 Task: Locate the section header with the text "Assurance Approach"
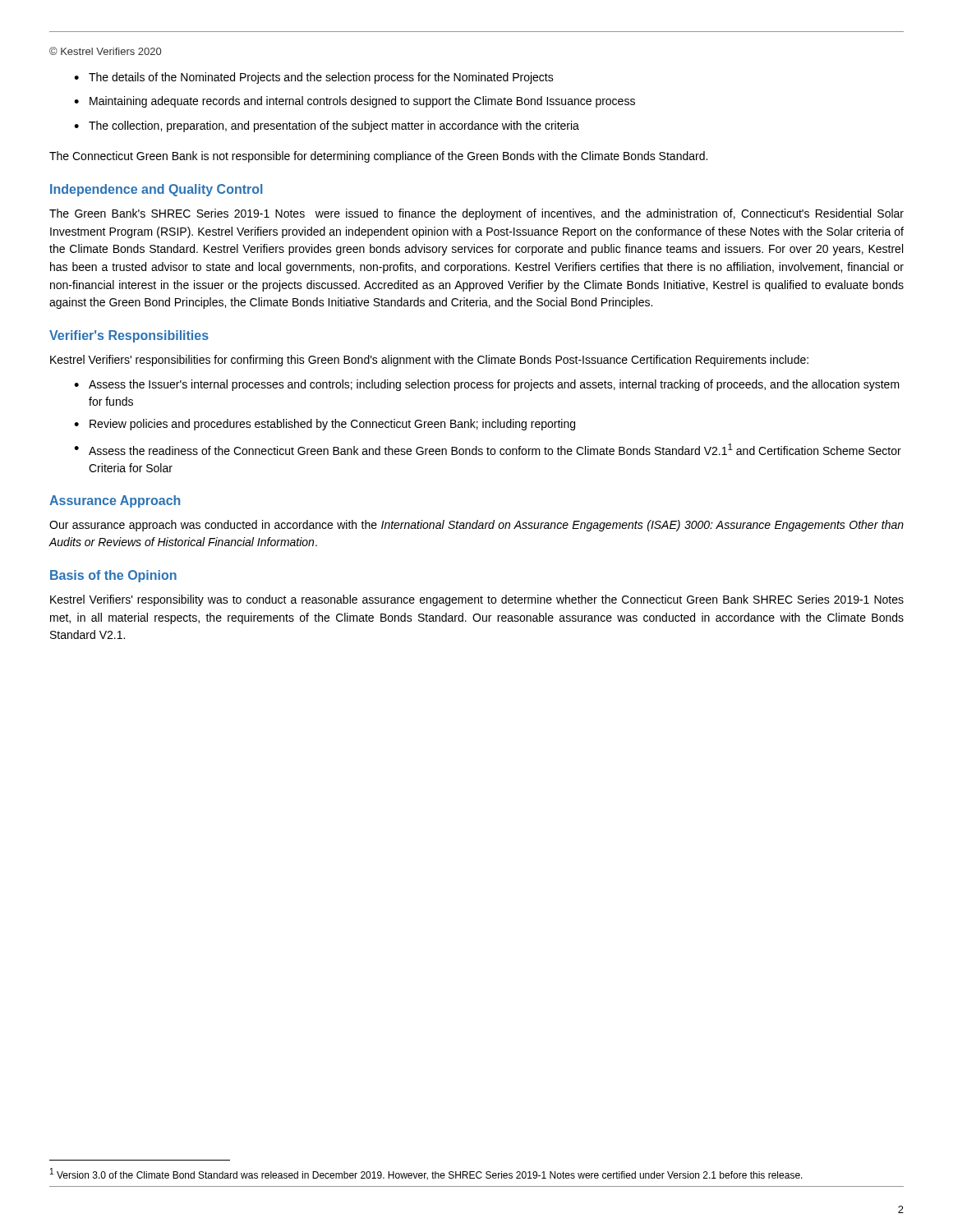coord(115,500)
